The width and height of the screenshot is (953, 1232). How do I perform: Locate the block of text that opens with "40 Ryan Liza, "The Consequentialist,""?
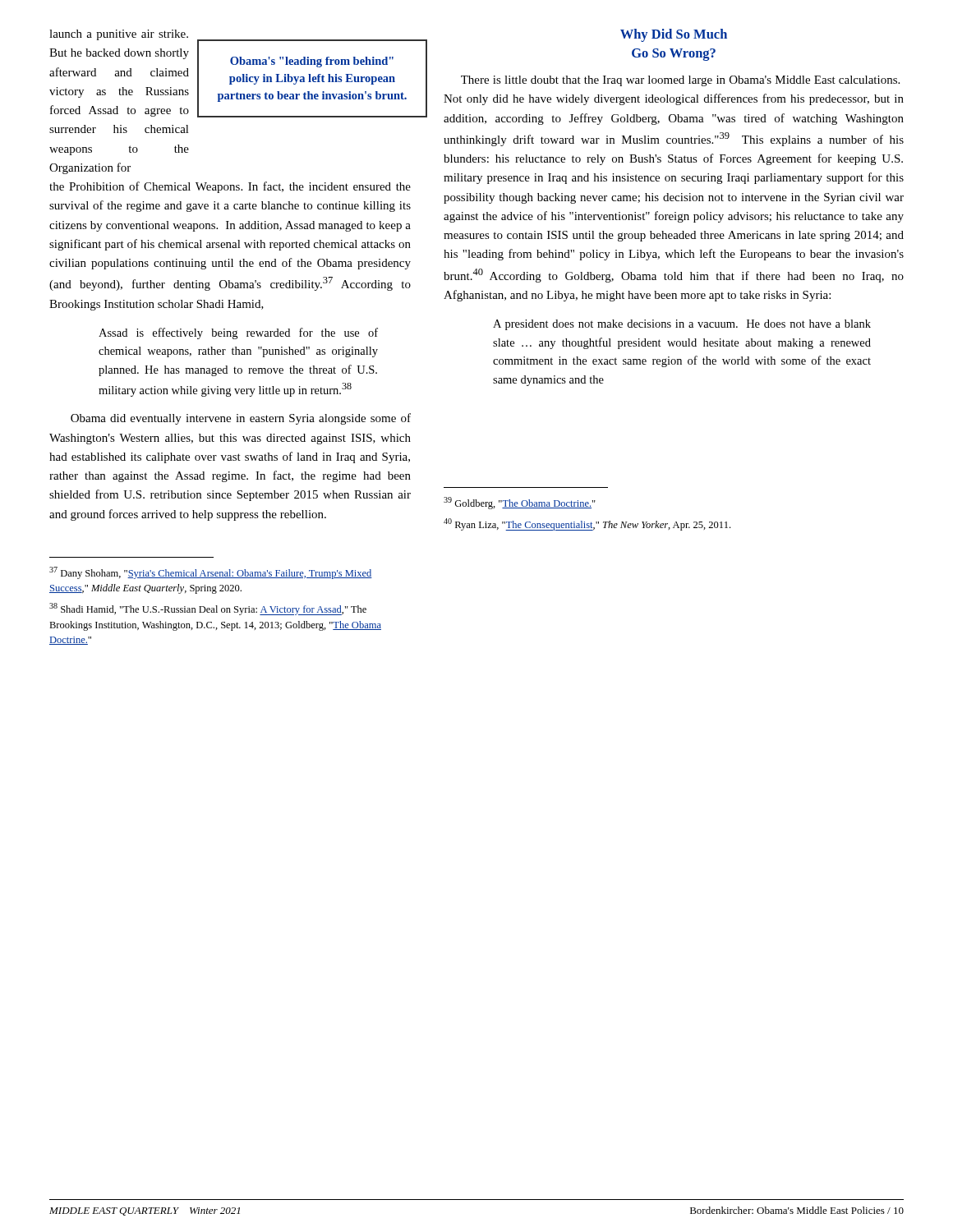(x=587, y=524)
